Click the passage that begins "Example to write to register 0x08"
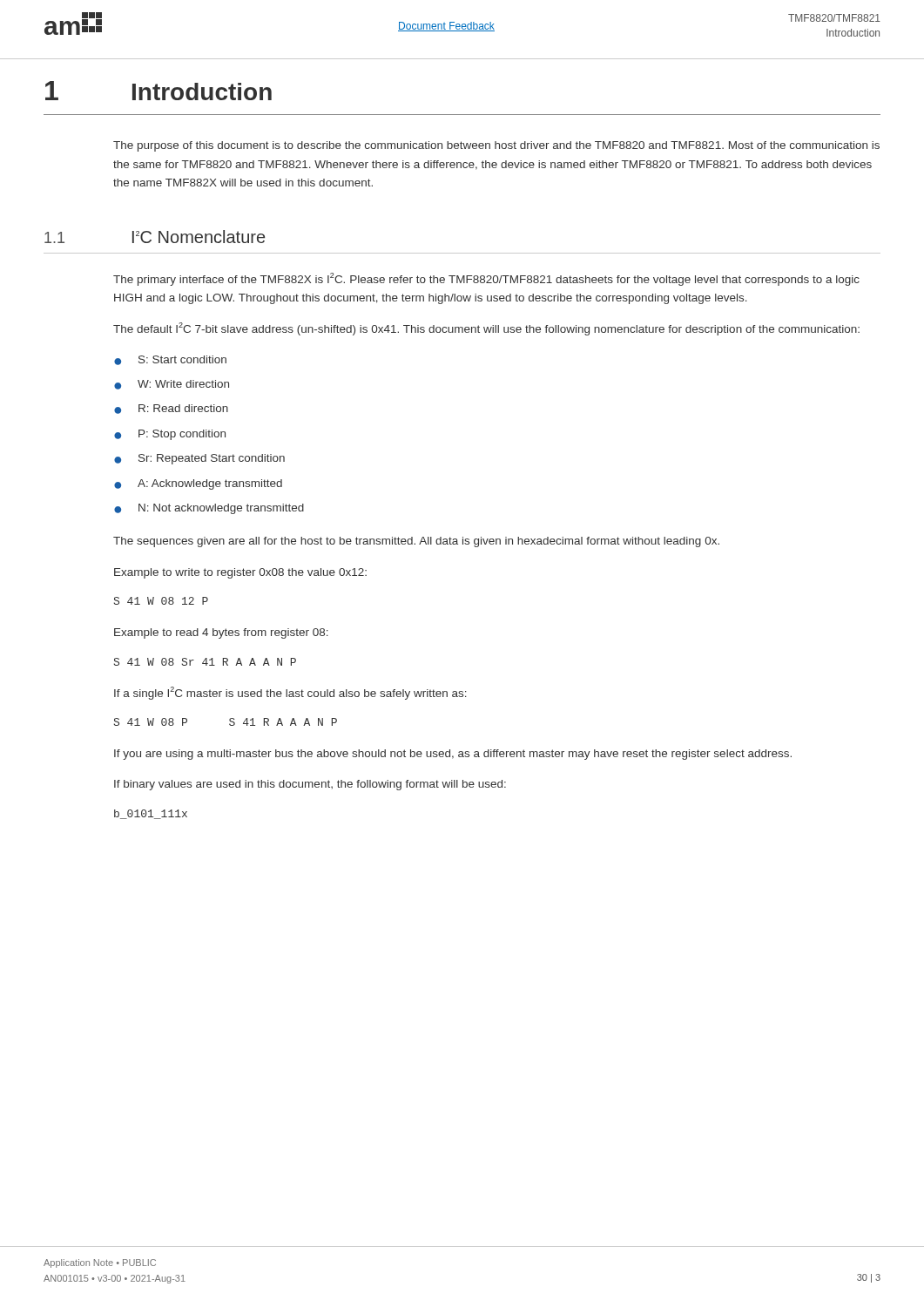This screenshot has height=1307, width=924. click(240, 572)
